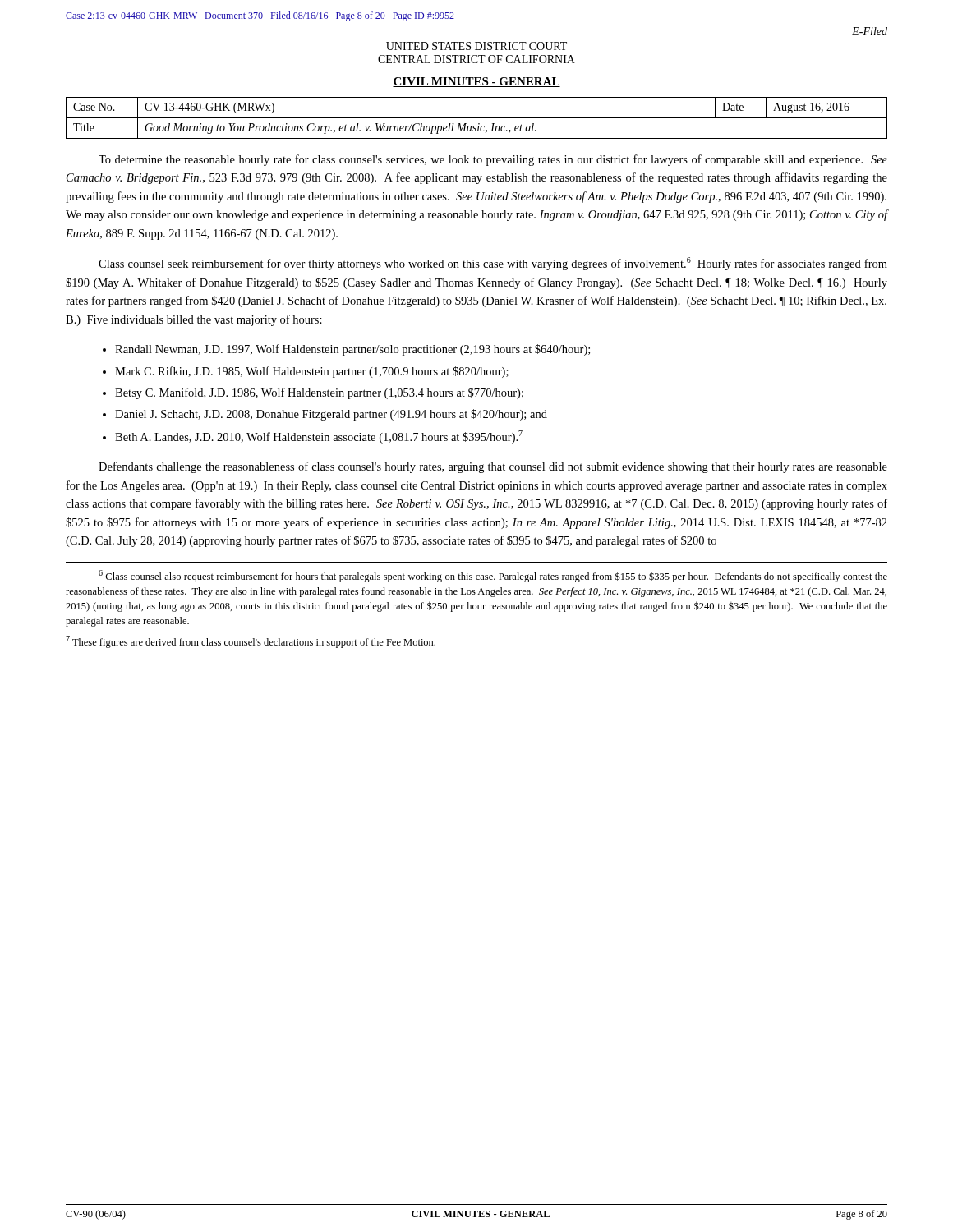Navigate to the text block starting "CIVIL MINUTES - GENERAL"
Image resolution: width=953 pixels, height=1232 pixels.
476,81
